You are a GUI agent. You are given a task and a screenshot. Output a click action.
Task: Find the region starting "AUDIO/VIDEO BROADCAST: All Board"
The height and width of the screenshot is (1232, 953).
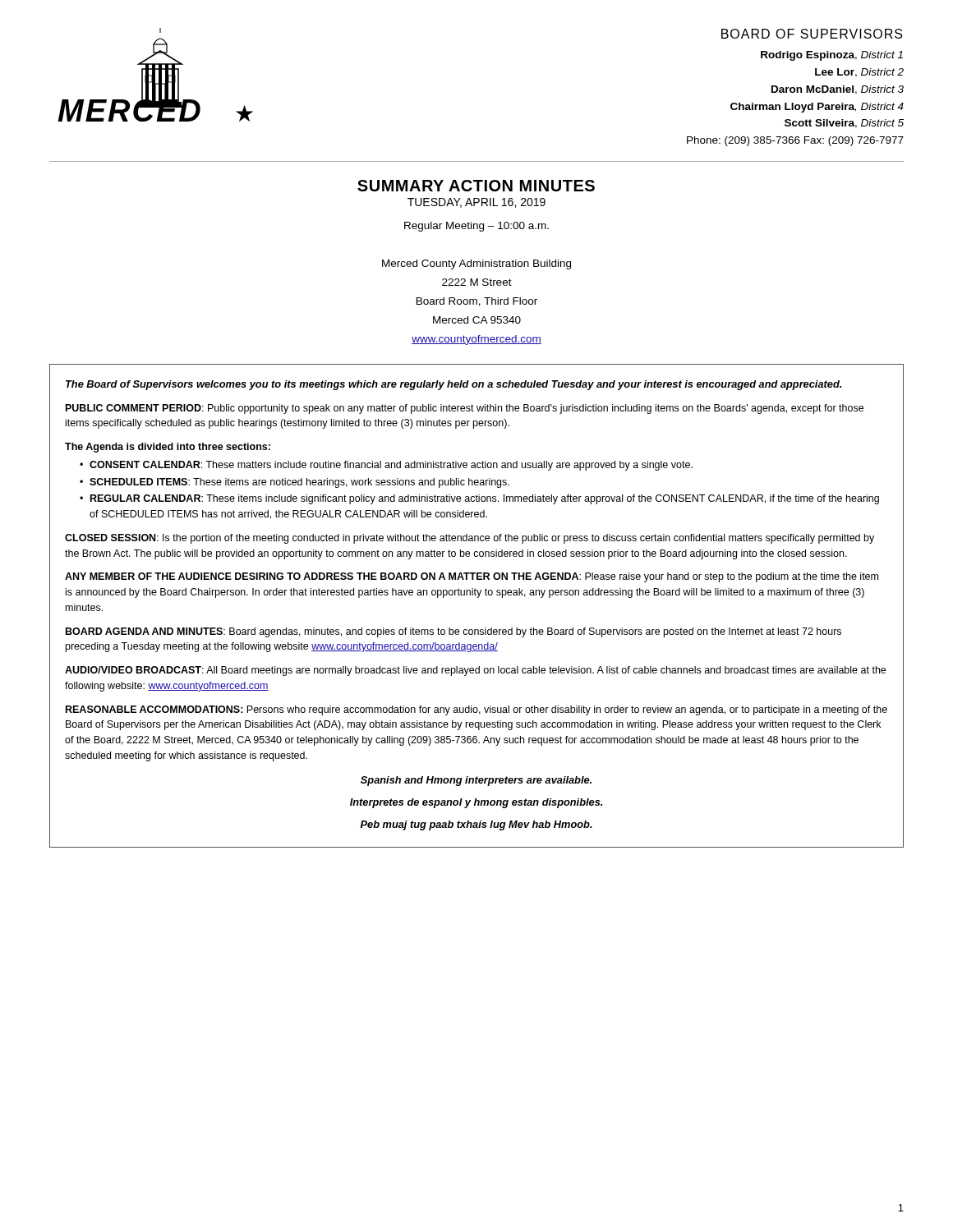[x=476, y=678]
